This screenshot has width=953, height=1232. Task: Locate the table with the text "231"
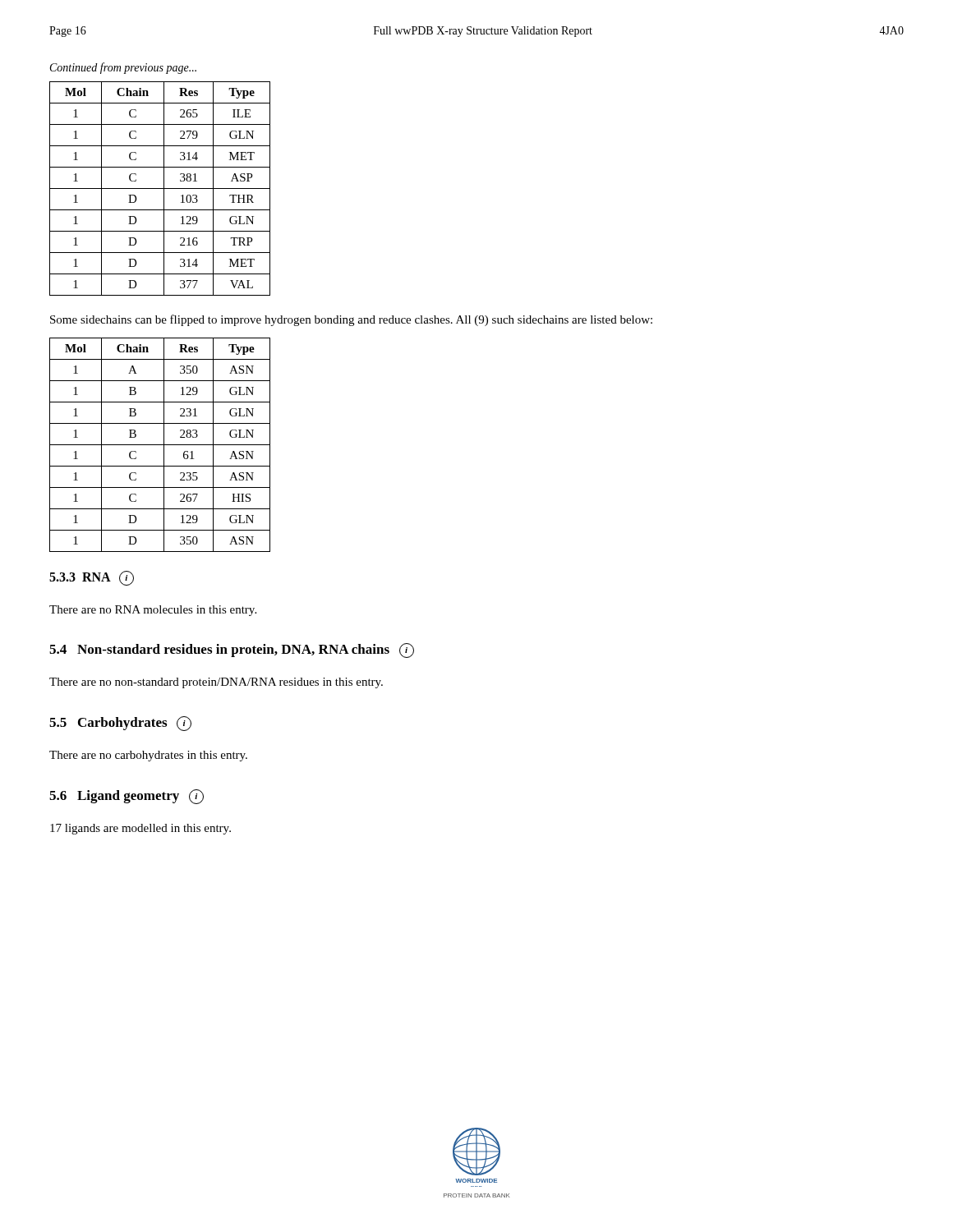click(476, 444)
